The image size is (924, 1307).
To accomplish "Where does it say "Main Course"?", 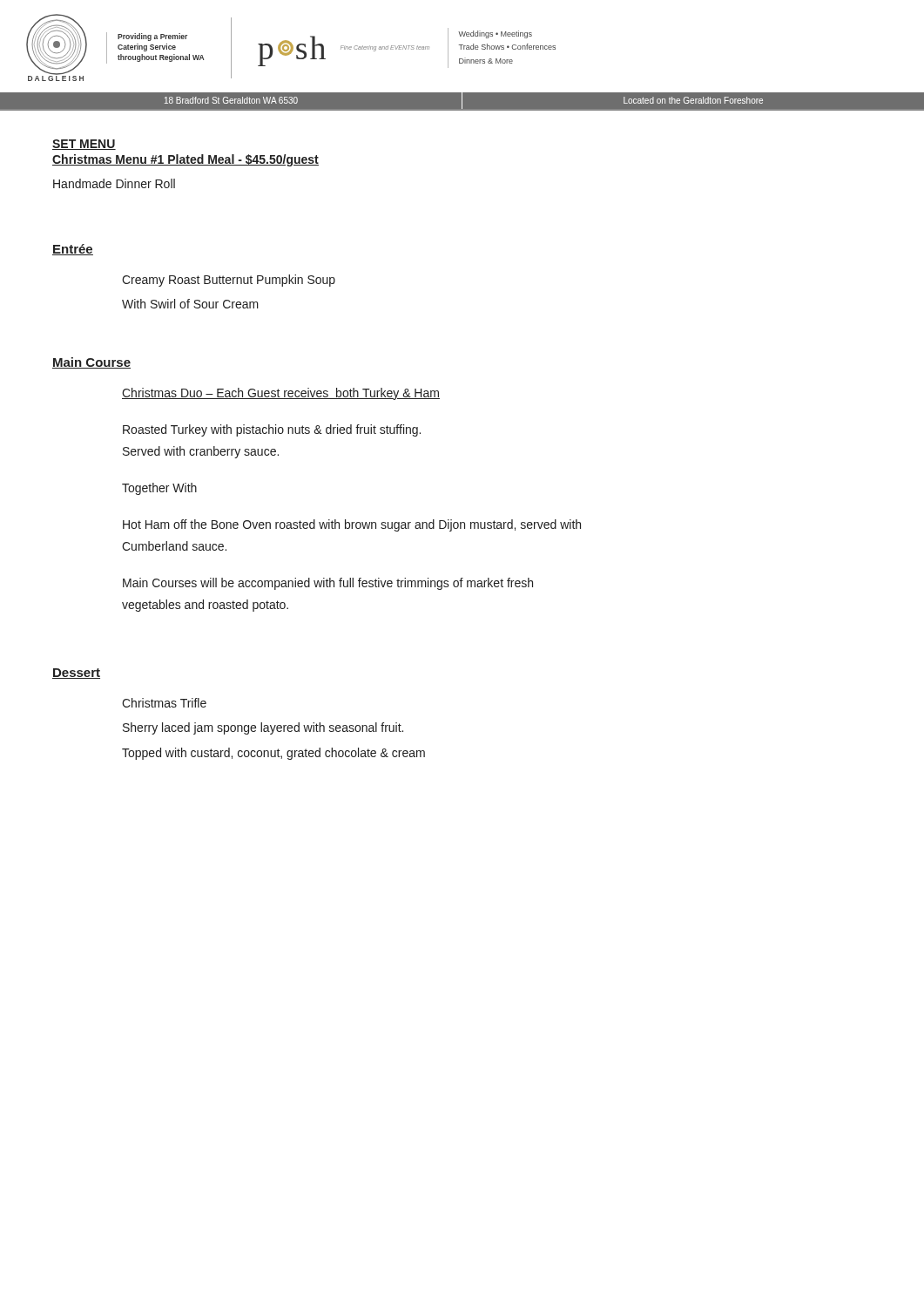I will [x=91, y=362].
